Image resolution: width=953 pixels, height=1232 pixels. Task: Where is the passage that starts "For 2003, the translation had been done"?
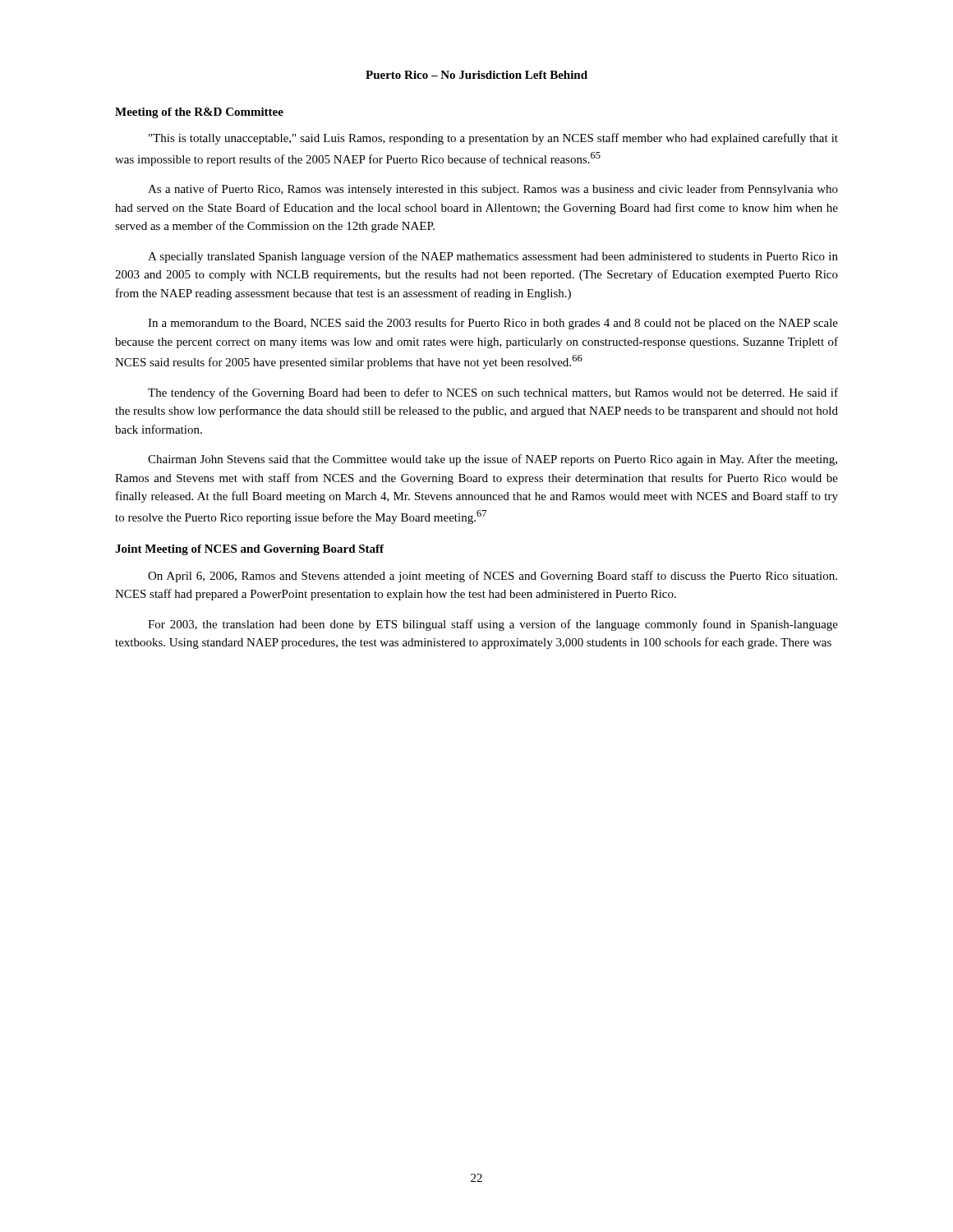tap(476, 633)
